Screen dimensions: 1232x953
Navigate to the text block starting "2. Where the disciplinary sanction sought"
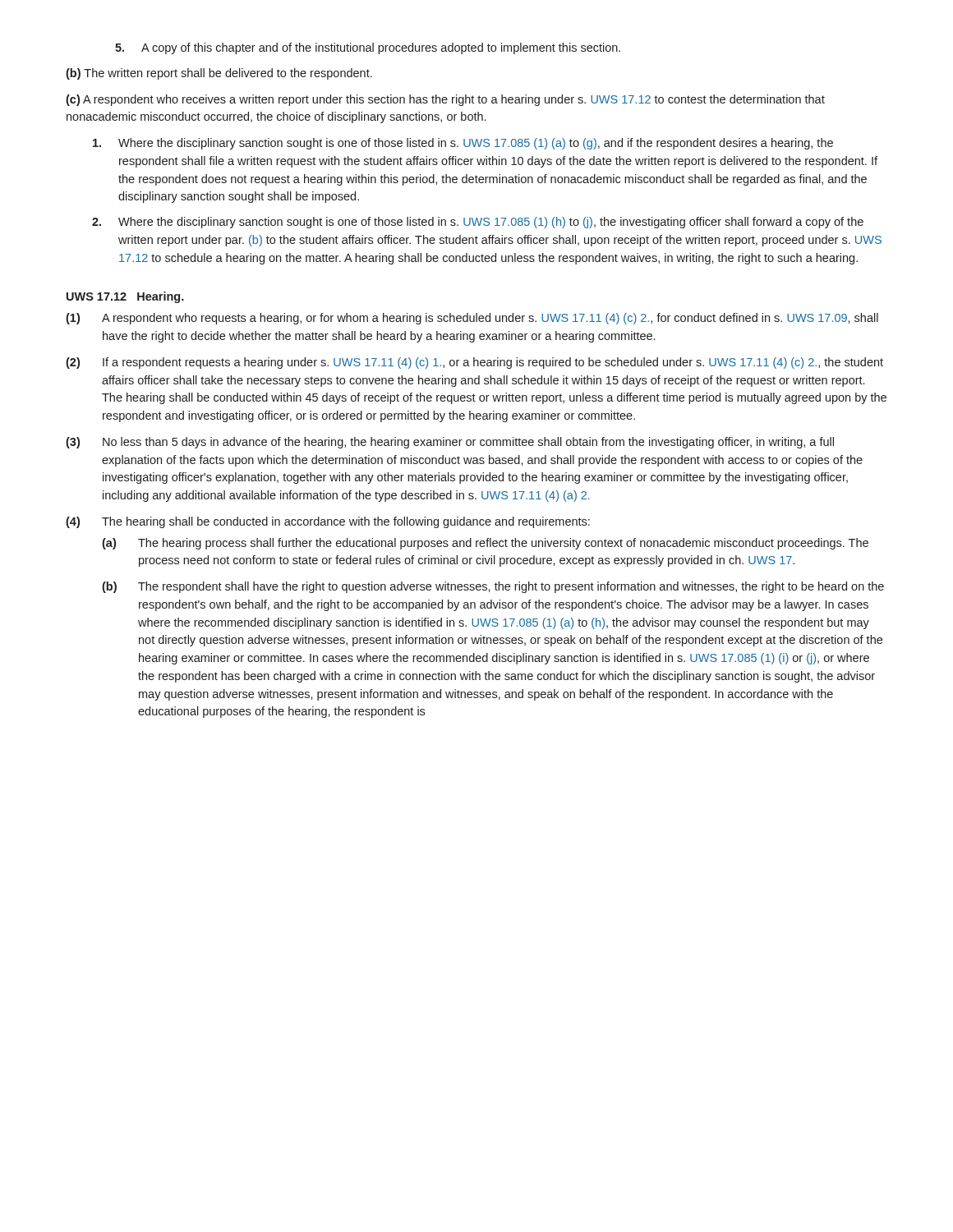(x=490, y=240)
